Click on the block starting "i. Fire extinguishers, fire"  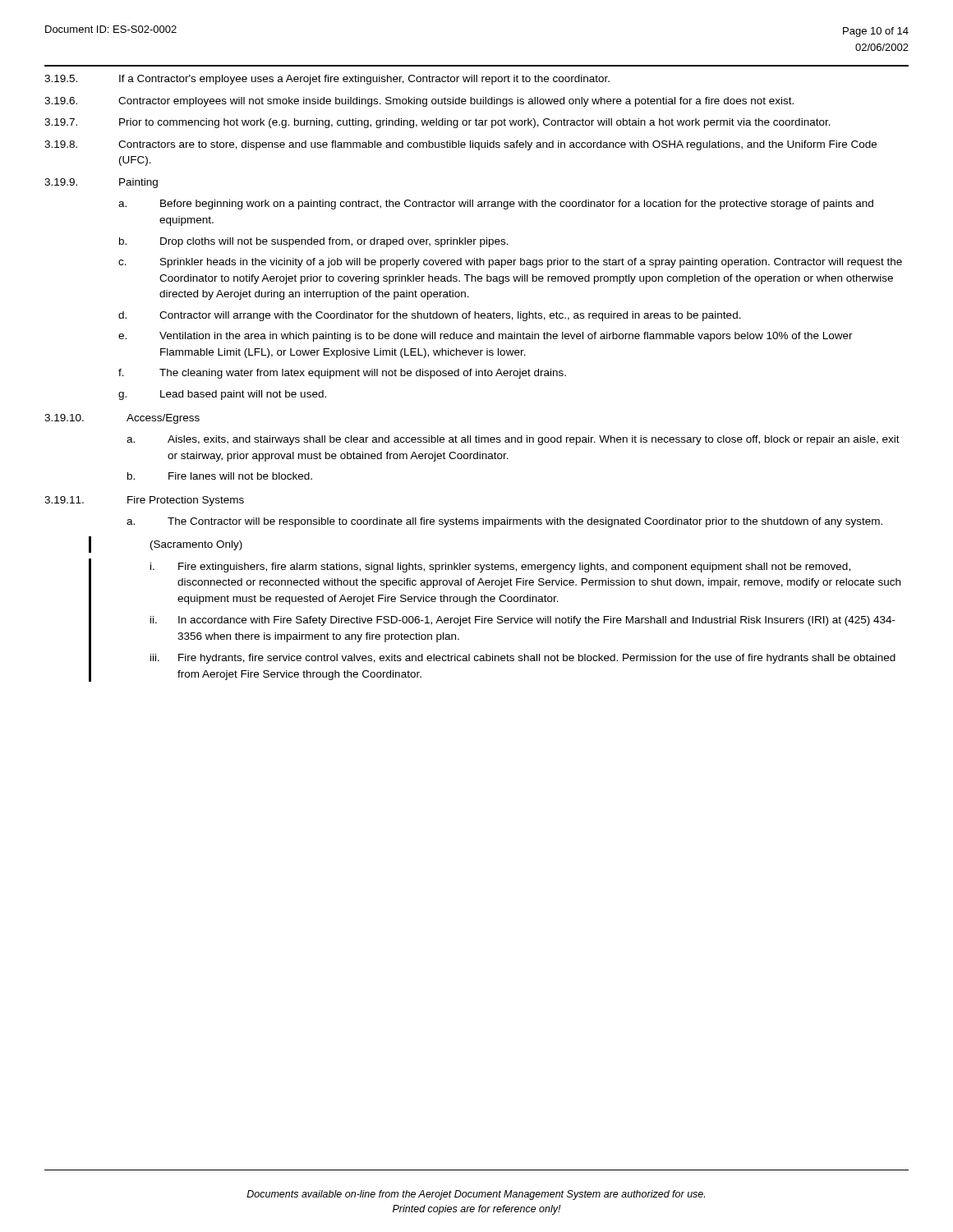pyautogui.click(x=529, y=582)
